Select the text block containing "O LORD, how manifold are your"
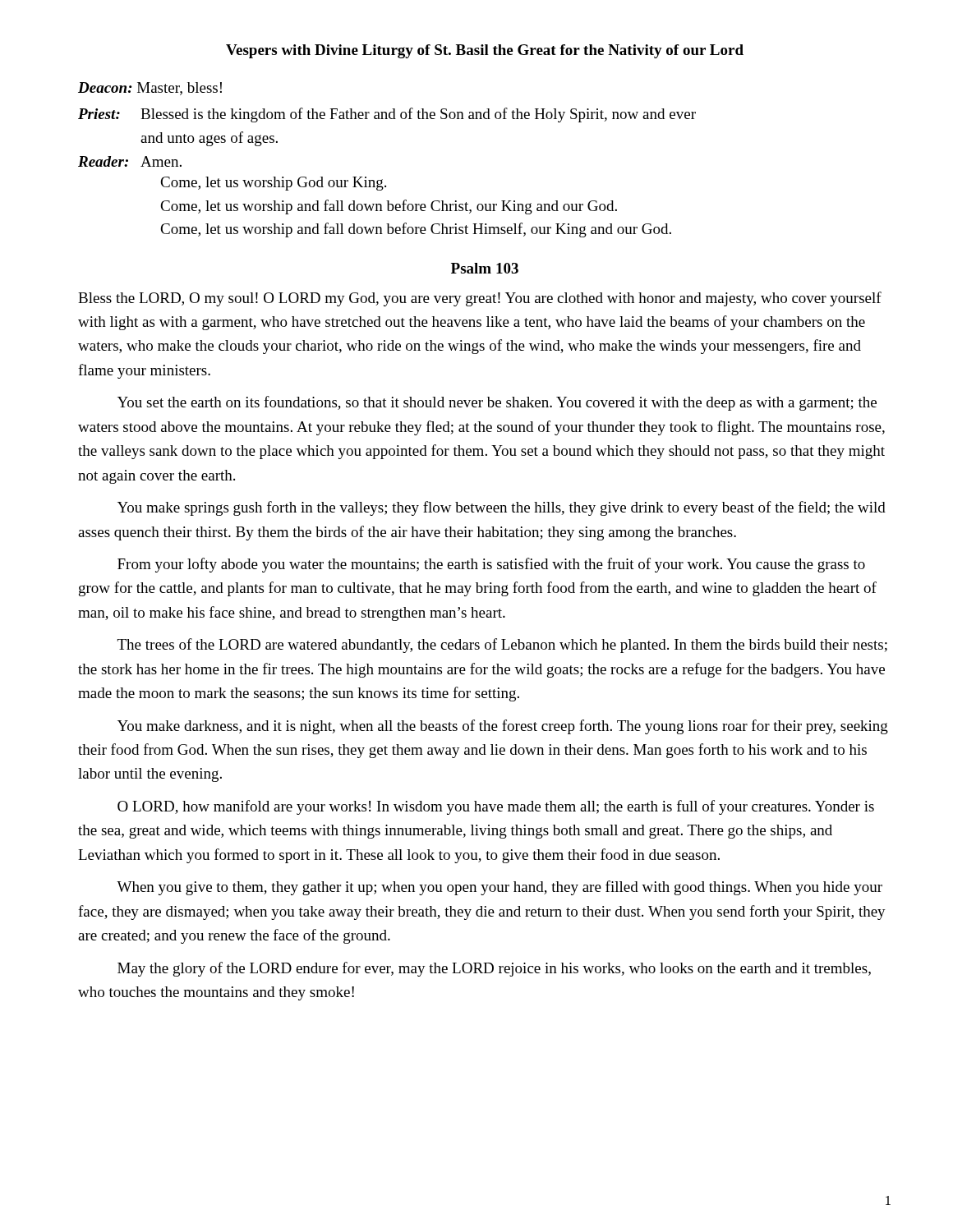Viewport: 953px width, 1232px height. click(485, 830)
